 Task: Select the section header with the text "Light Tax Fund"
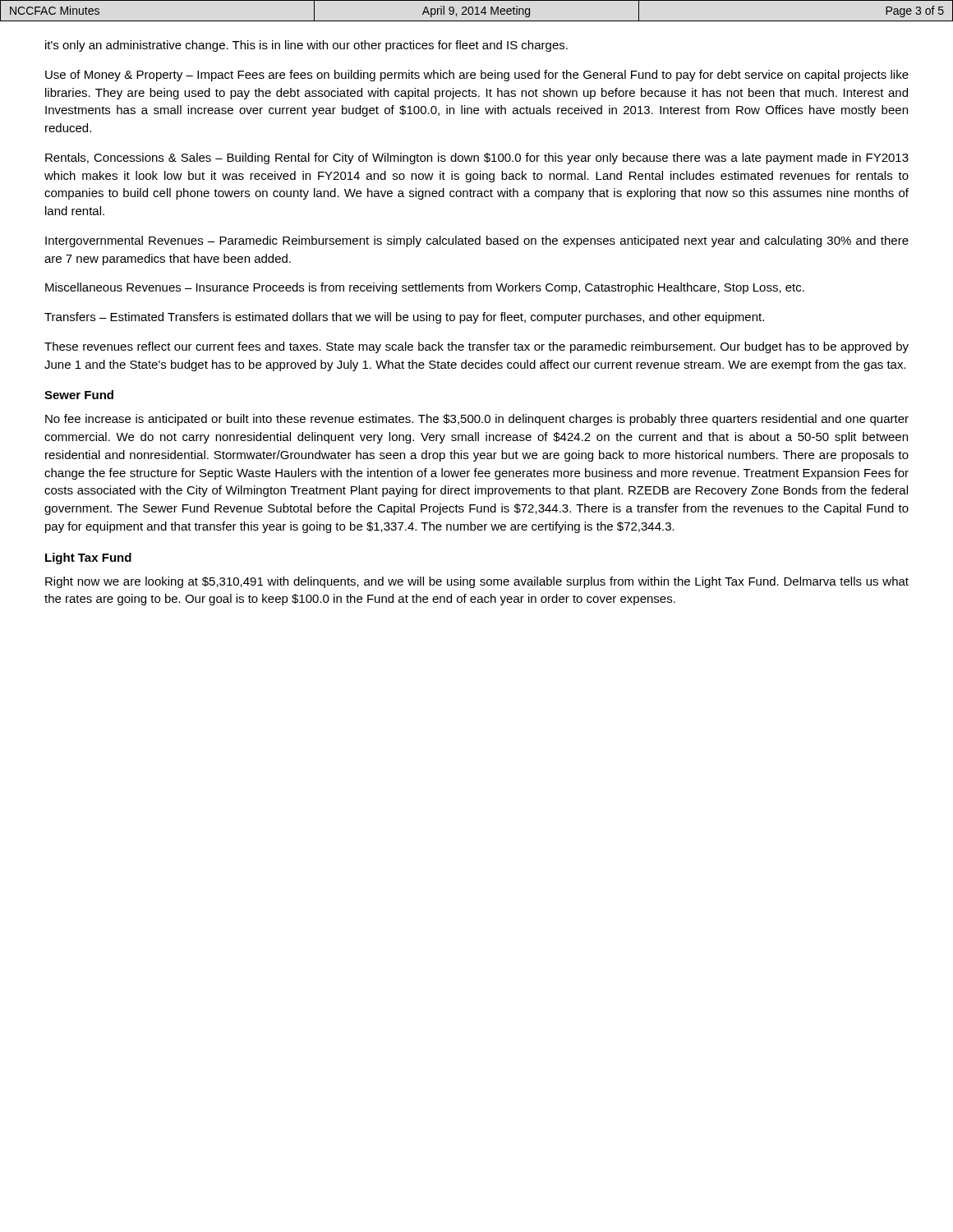[x=88, y=557]
